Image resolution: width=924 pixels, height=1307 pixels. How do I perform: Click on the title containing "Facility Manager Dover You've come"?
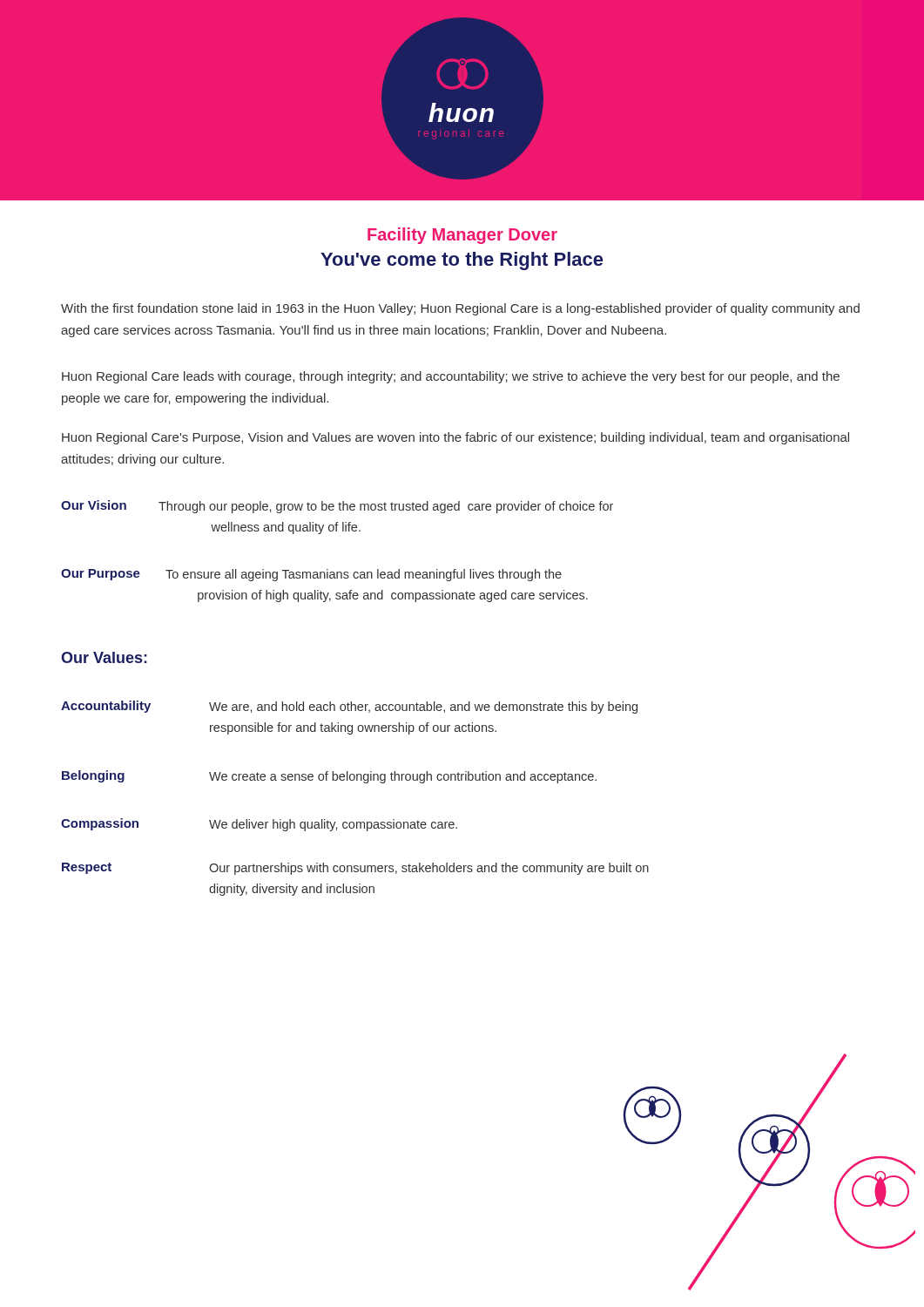[x=462, y=248]
